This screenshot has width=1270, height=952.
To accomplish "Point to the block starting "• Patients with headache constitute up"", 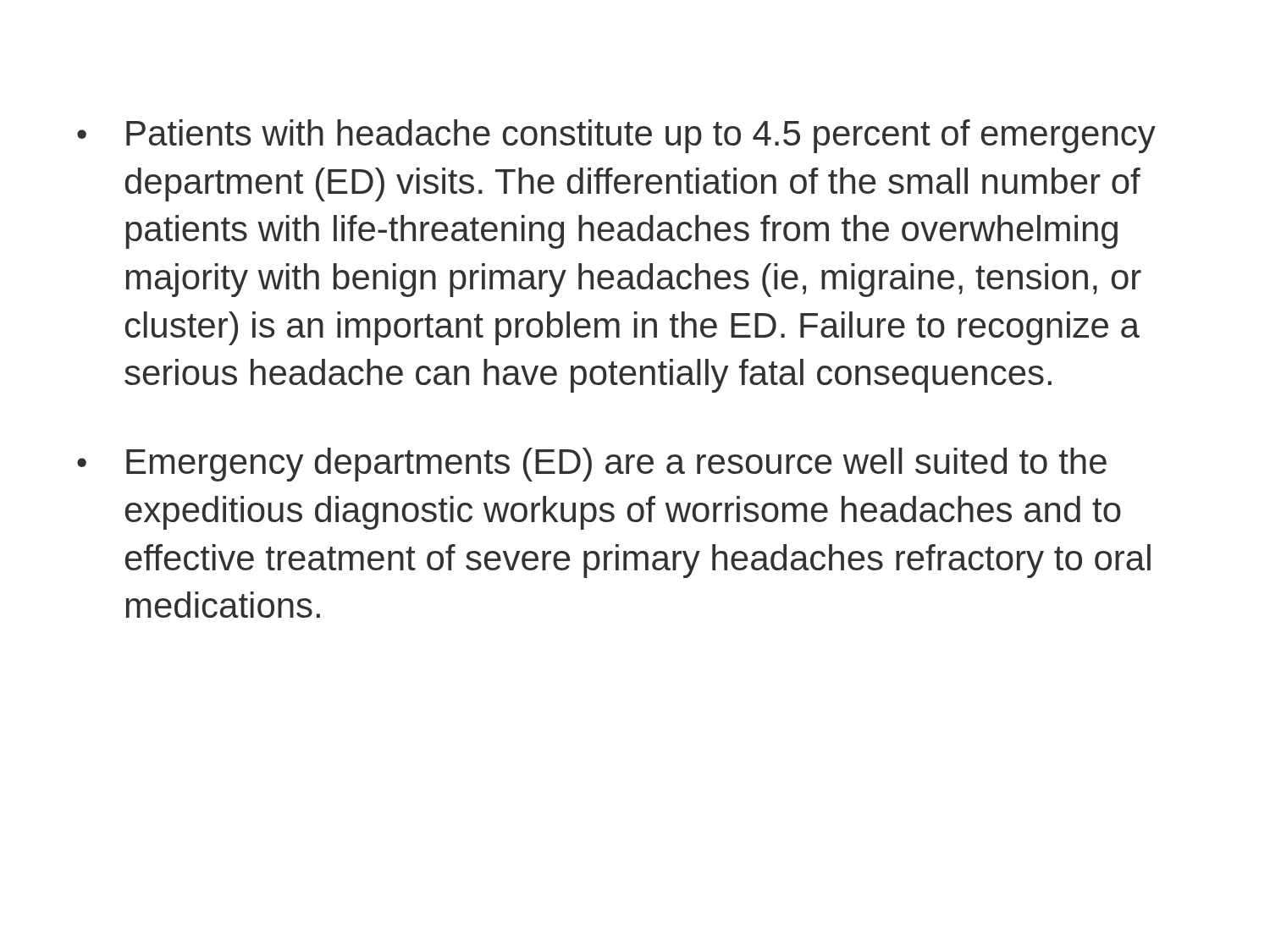I will pos(635,254).
